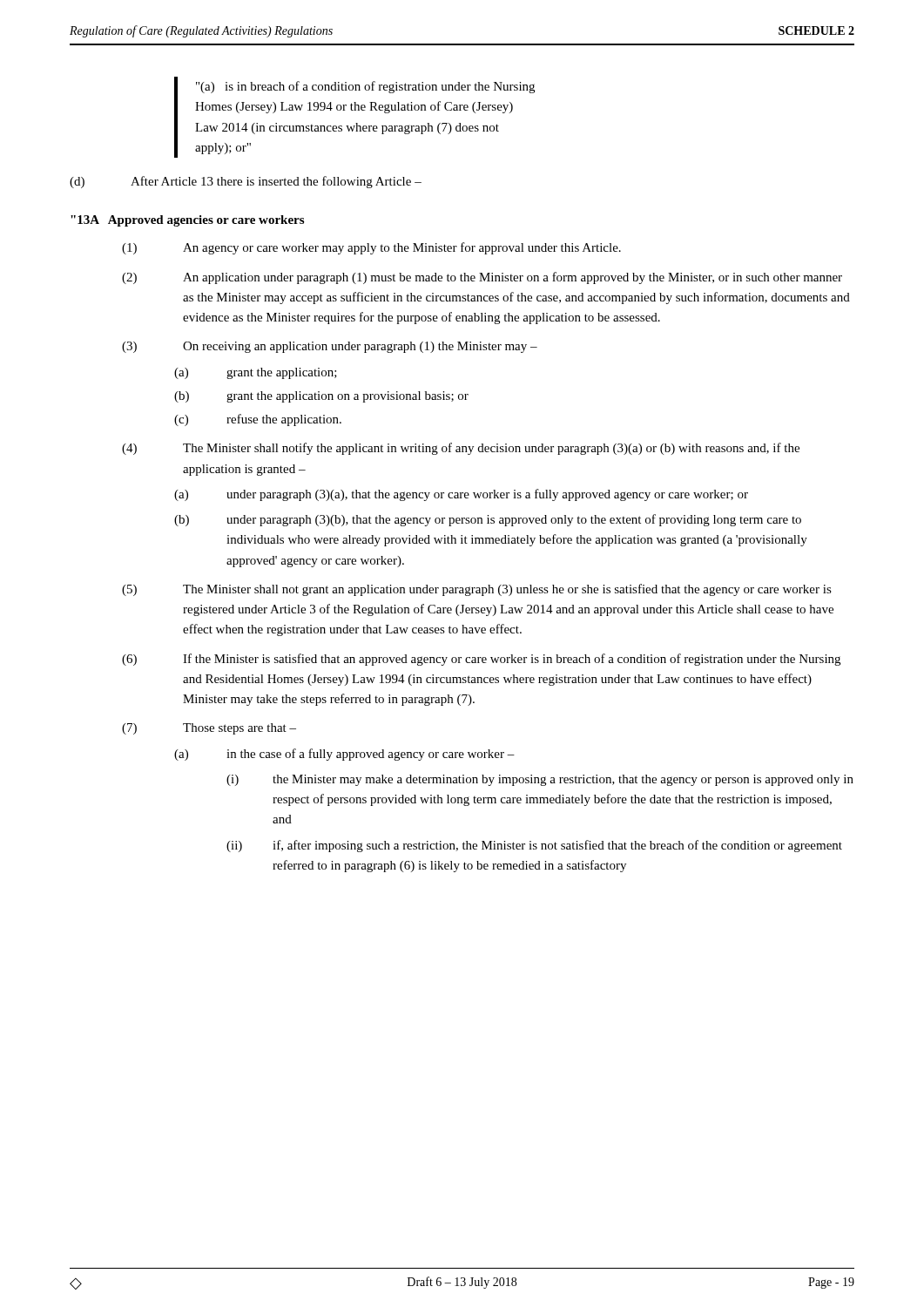Where is the passage that starts ""(a) is in breach of a condition of"?
Screen dimensions: 1307x924
(355, 117)
